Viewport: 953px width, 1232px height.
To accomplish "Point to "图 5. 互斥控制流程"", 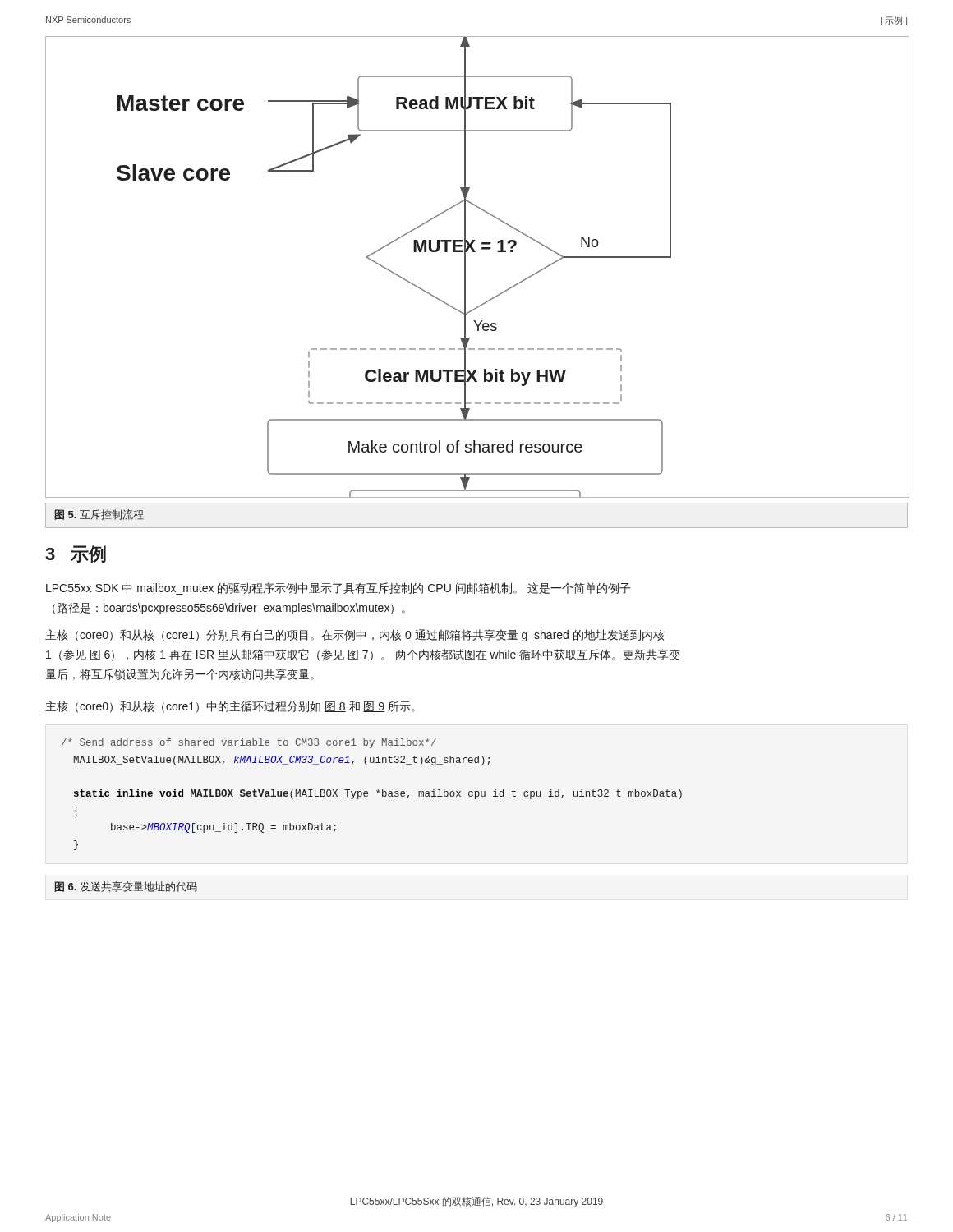I will [x=99, y=515].
